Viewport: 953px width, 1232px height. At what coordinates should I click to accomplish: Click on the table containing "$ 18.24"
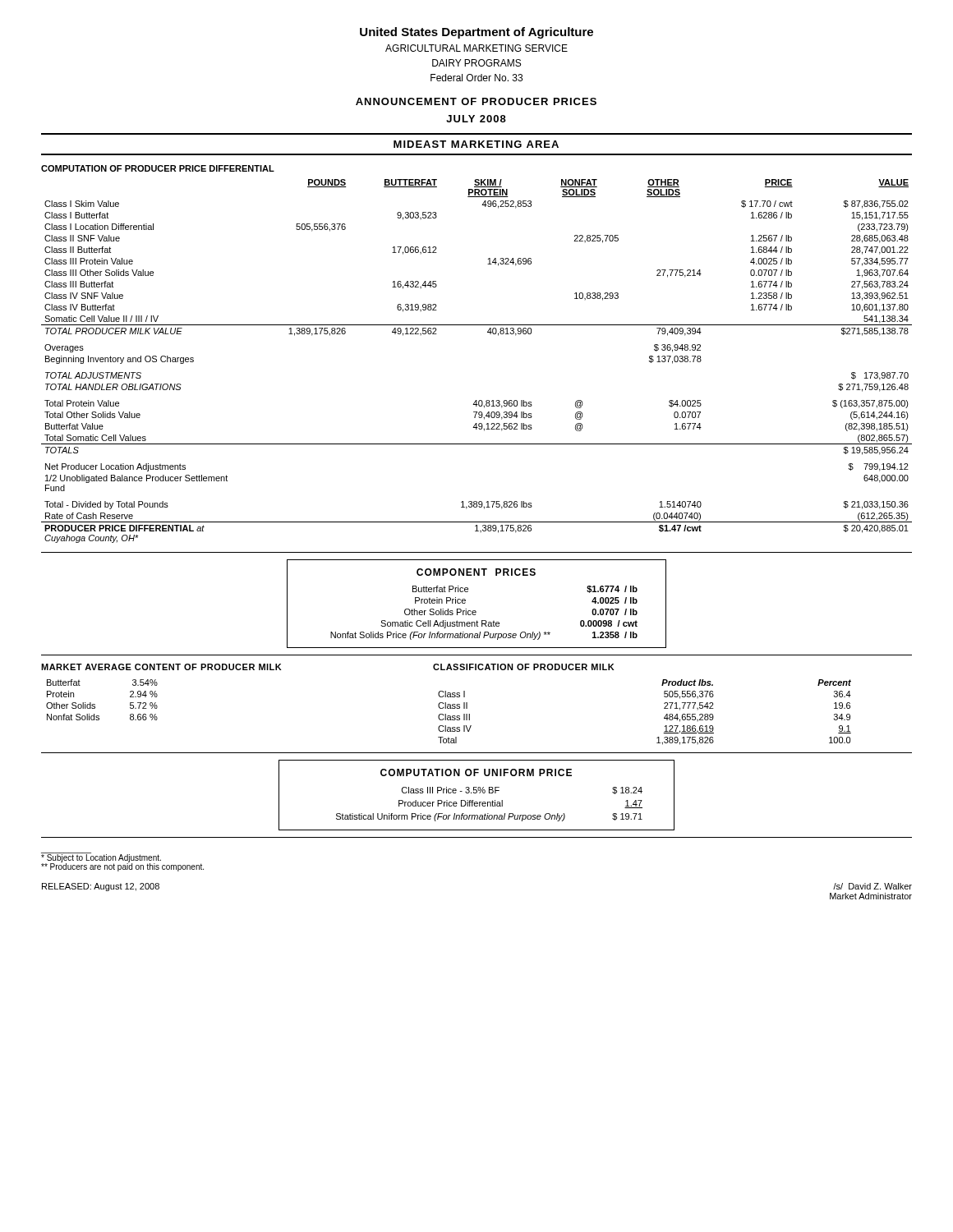(x=476, y=795)
